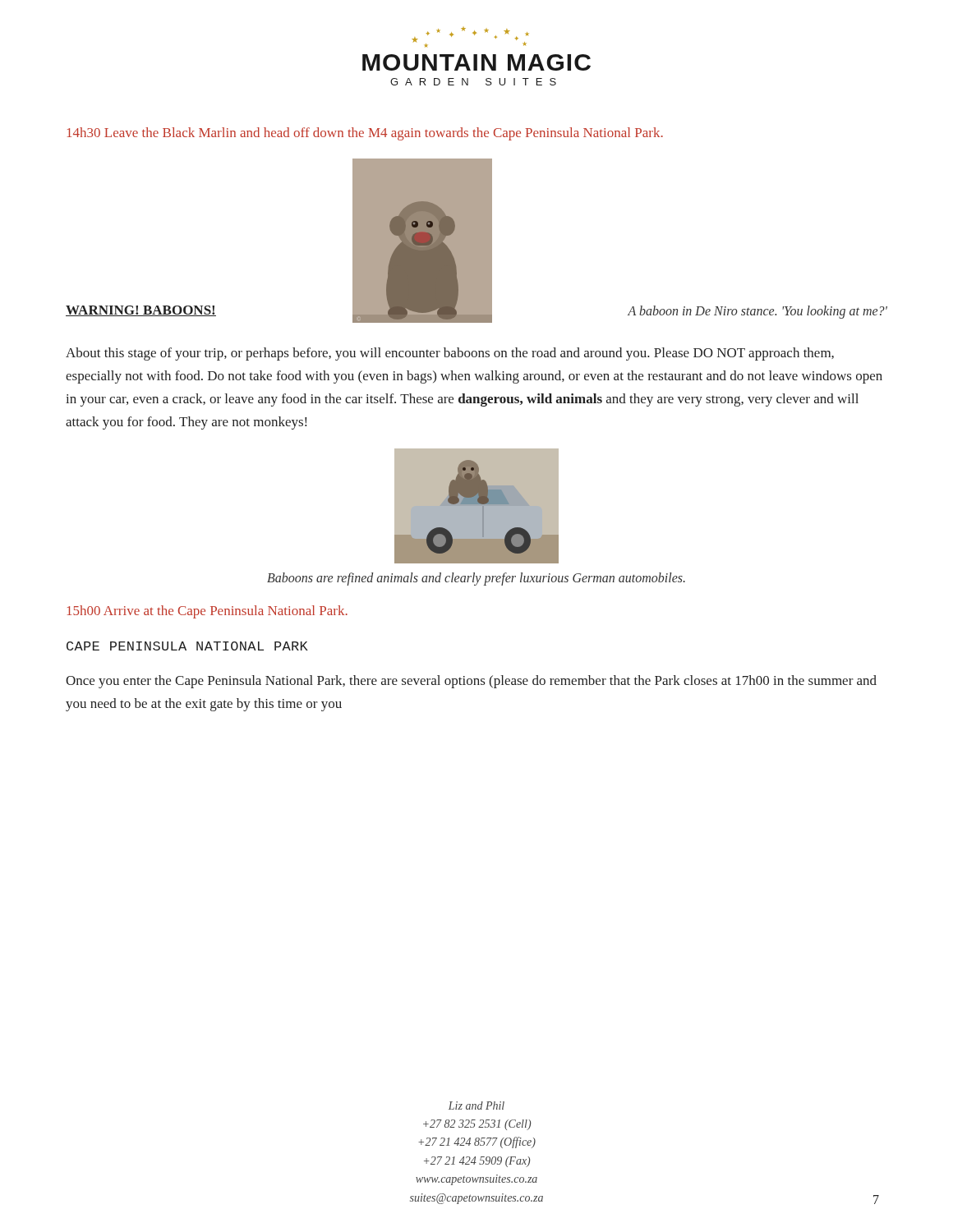This screenshot has height=1232, width=953.
Task: Find the passage starting "Once you enter the Cape Peninsula National"
Action: point(471,692)
